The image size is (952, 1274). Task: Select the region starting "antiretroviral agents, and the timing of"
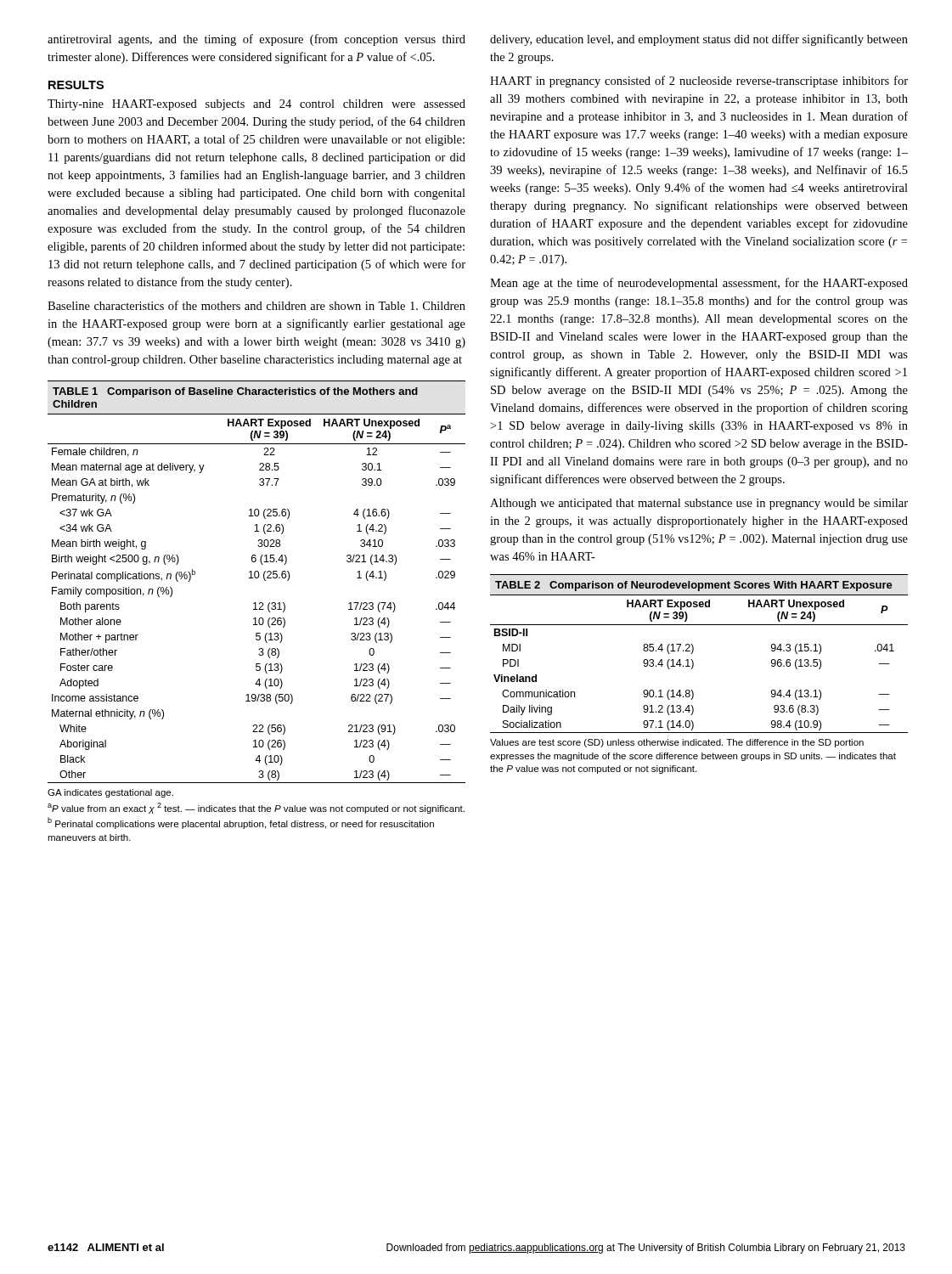256,48
